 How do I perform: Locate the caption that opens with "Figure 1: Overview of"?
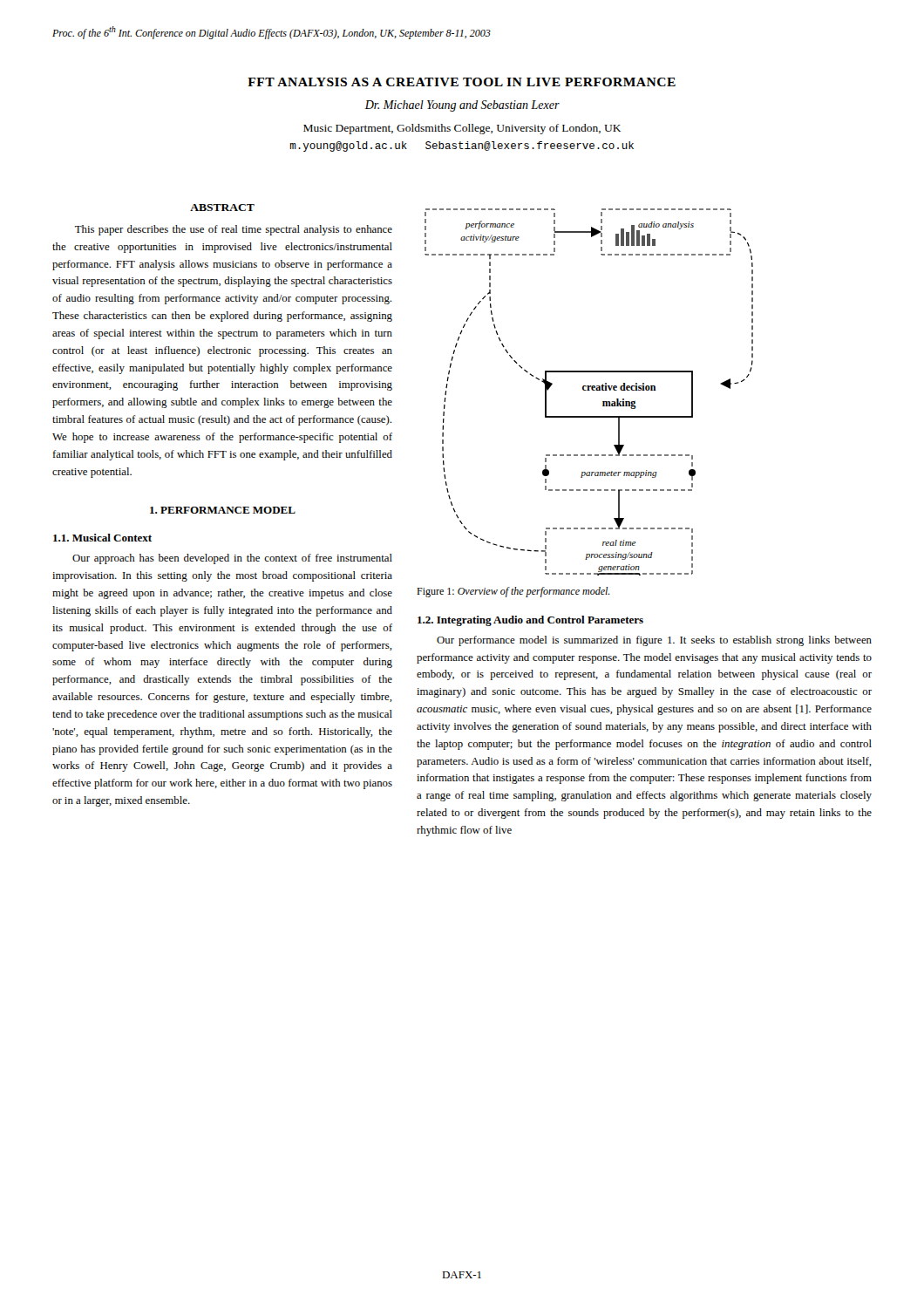[514, 591]
